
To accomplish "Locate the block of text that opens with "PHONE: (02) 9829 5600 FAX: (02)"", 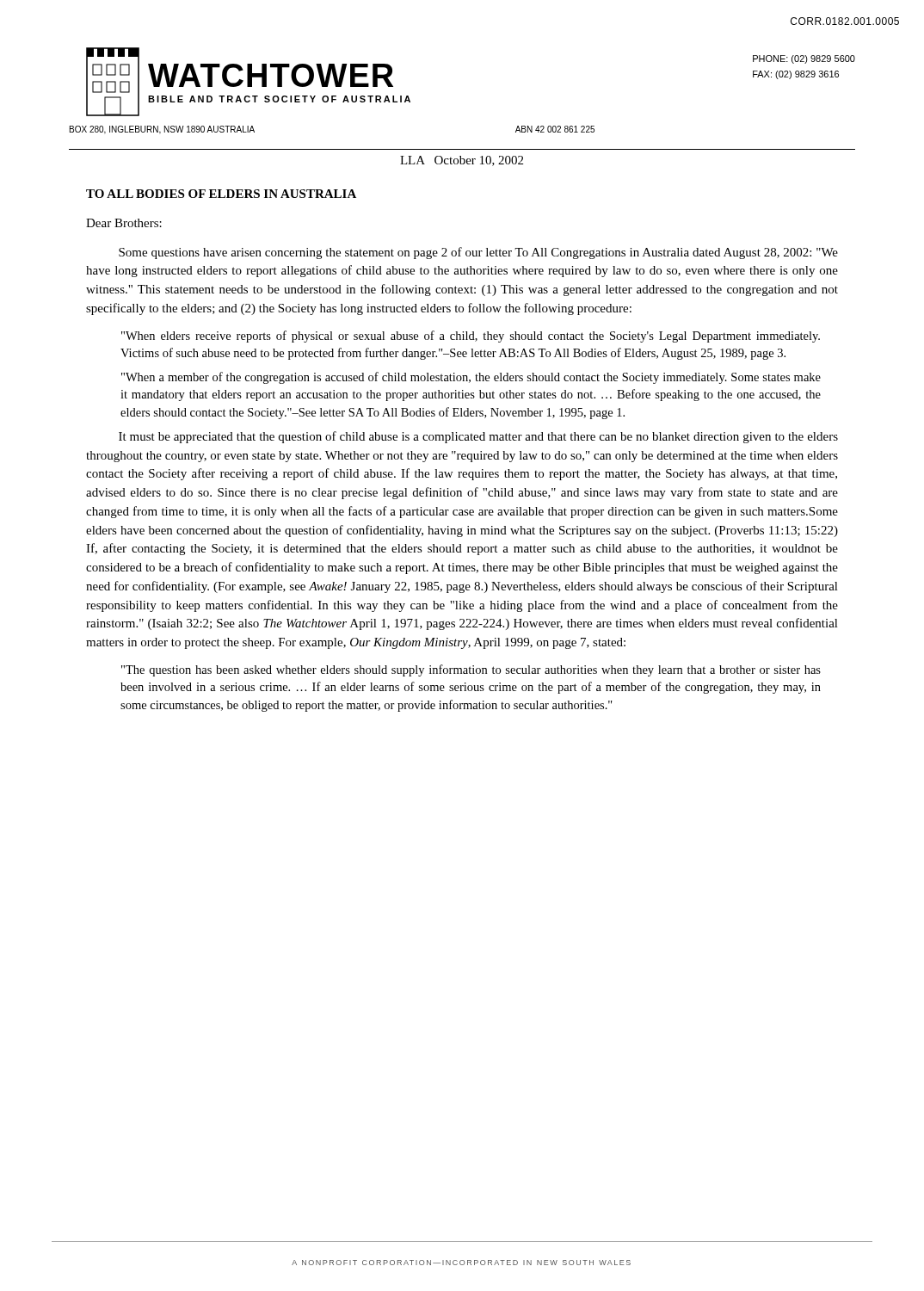I will point(804,66).
